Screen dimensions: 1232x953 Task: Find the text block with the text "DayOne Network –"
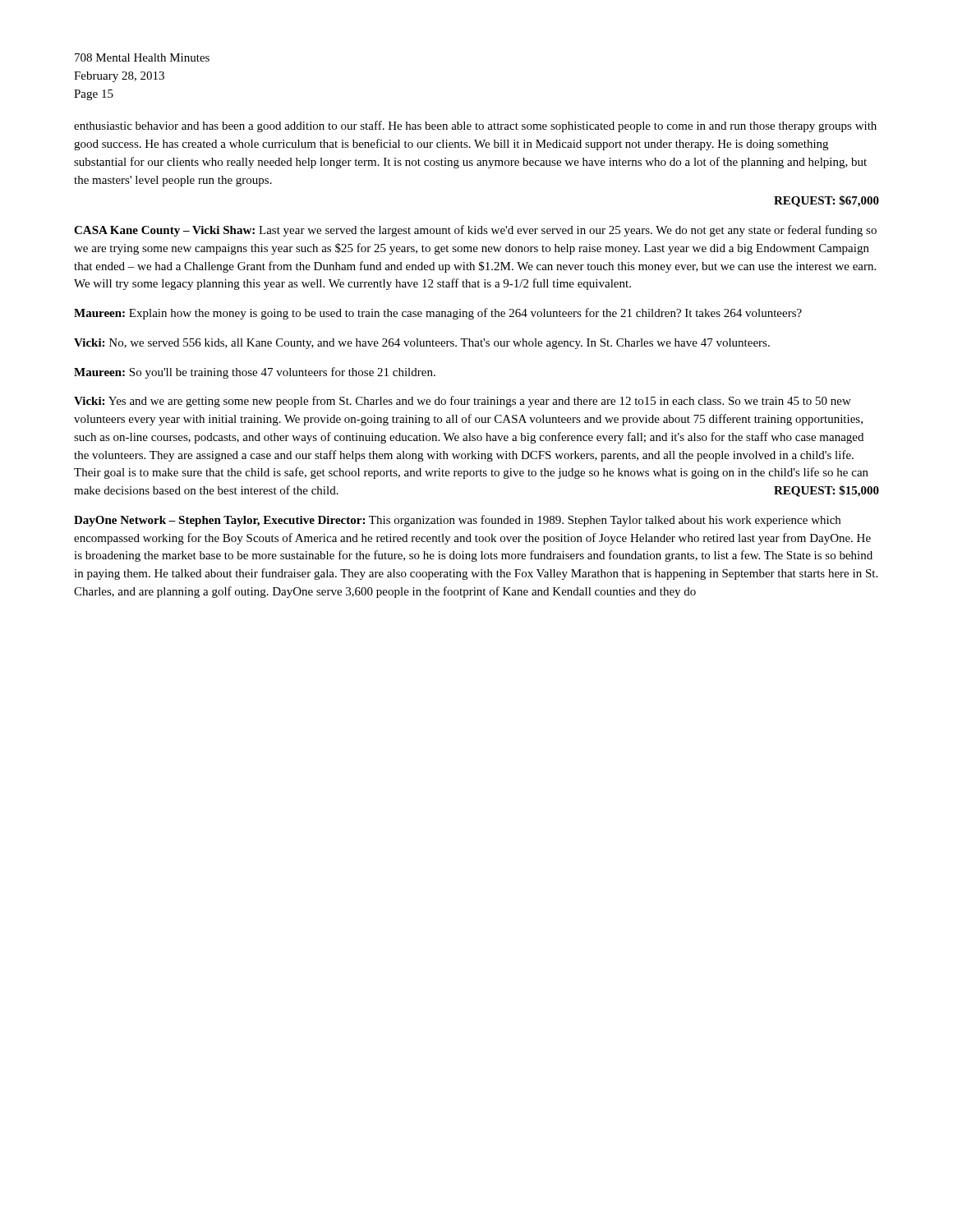(x=476, y=555)
